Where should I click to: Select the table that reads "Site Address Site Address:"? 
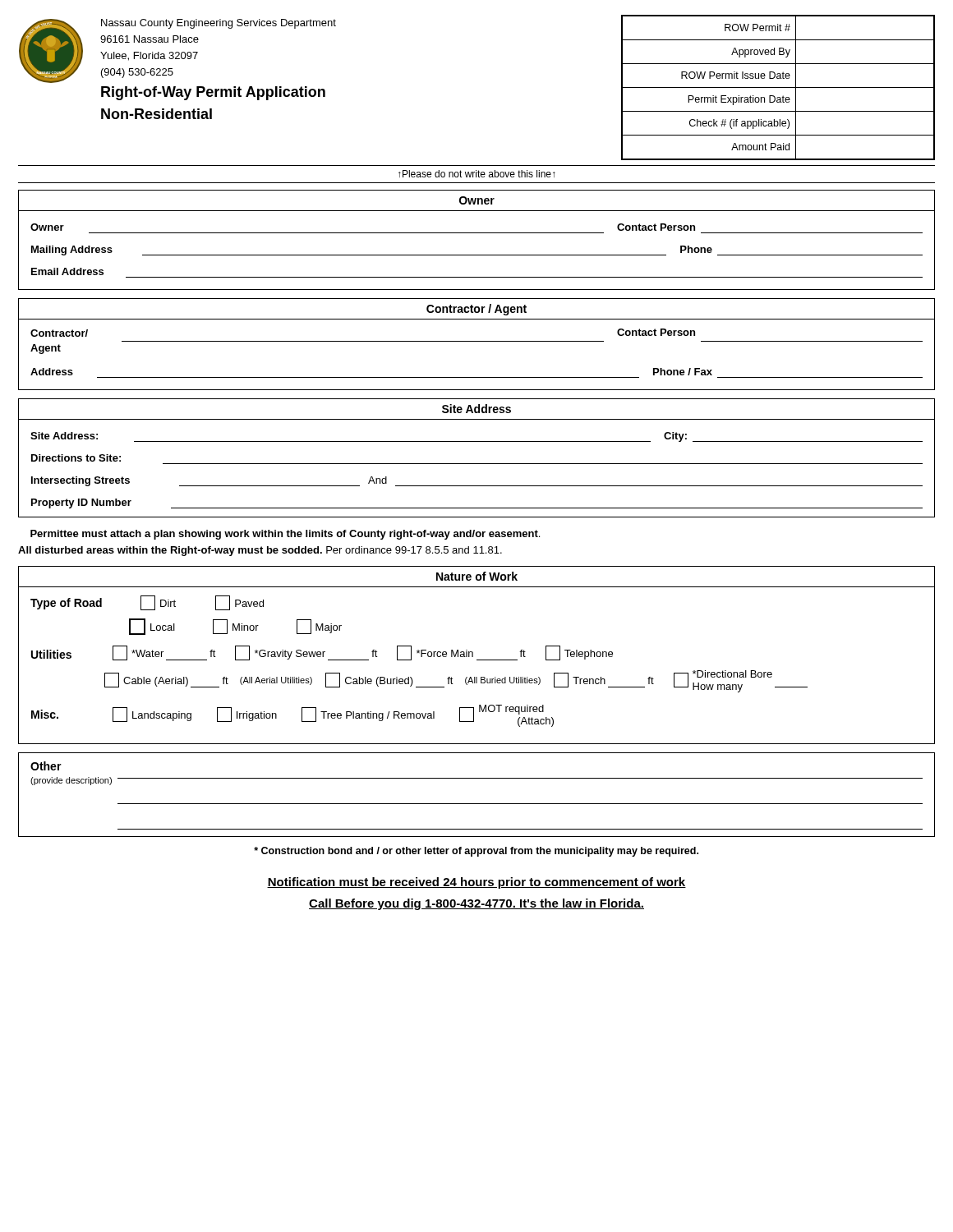pos(476,458)
